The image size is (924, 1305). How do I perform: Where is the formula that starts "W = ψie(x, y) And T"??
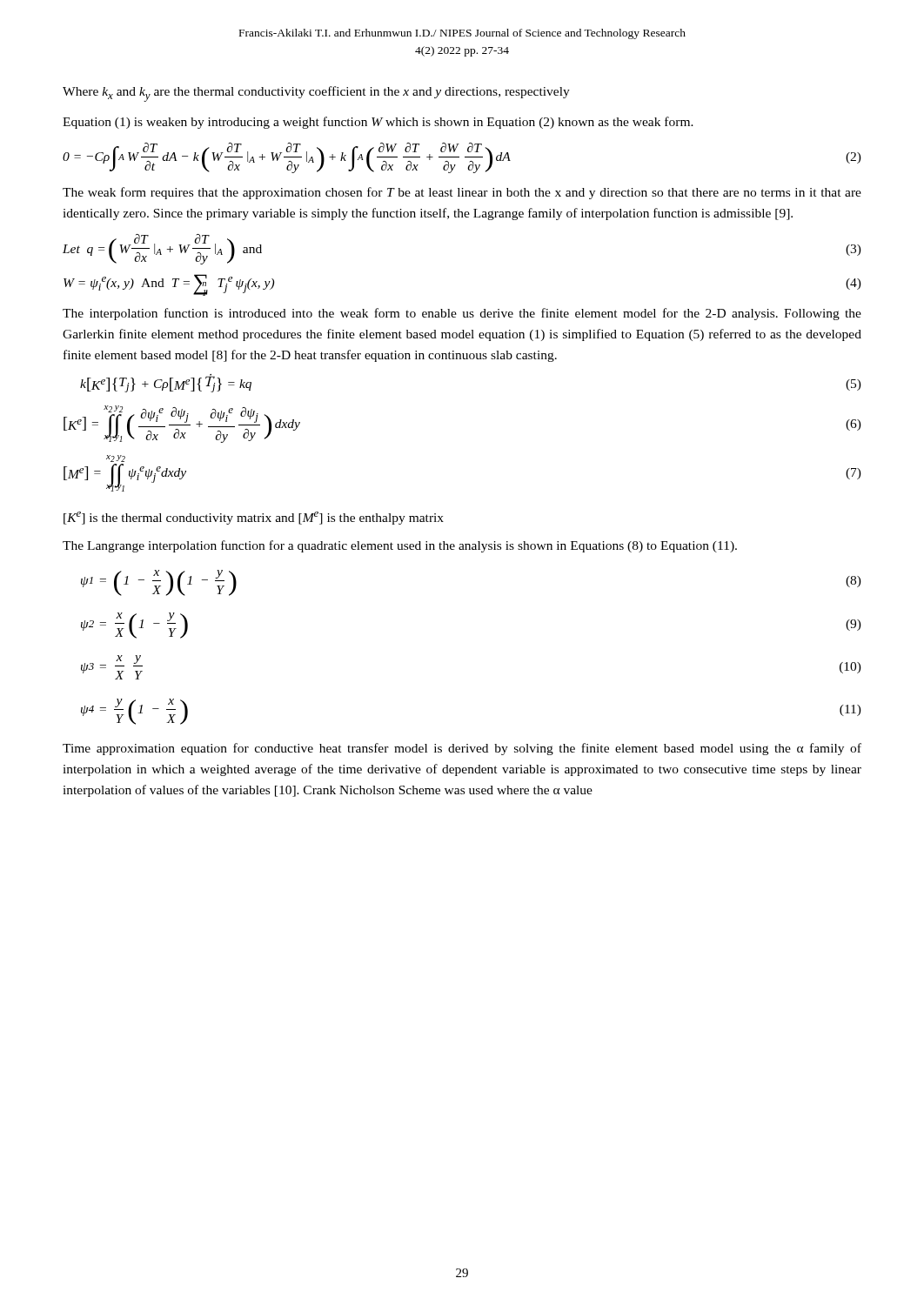pos(201,285)
